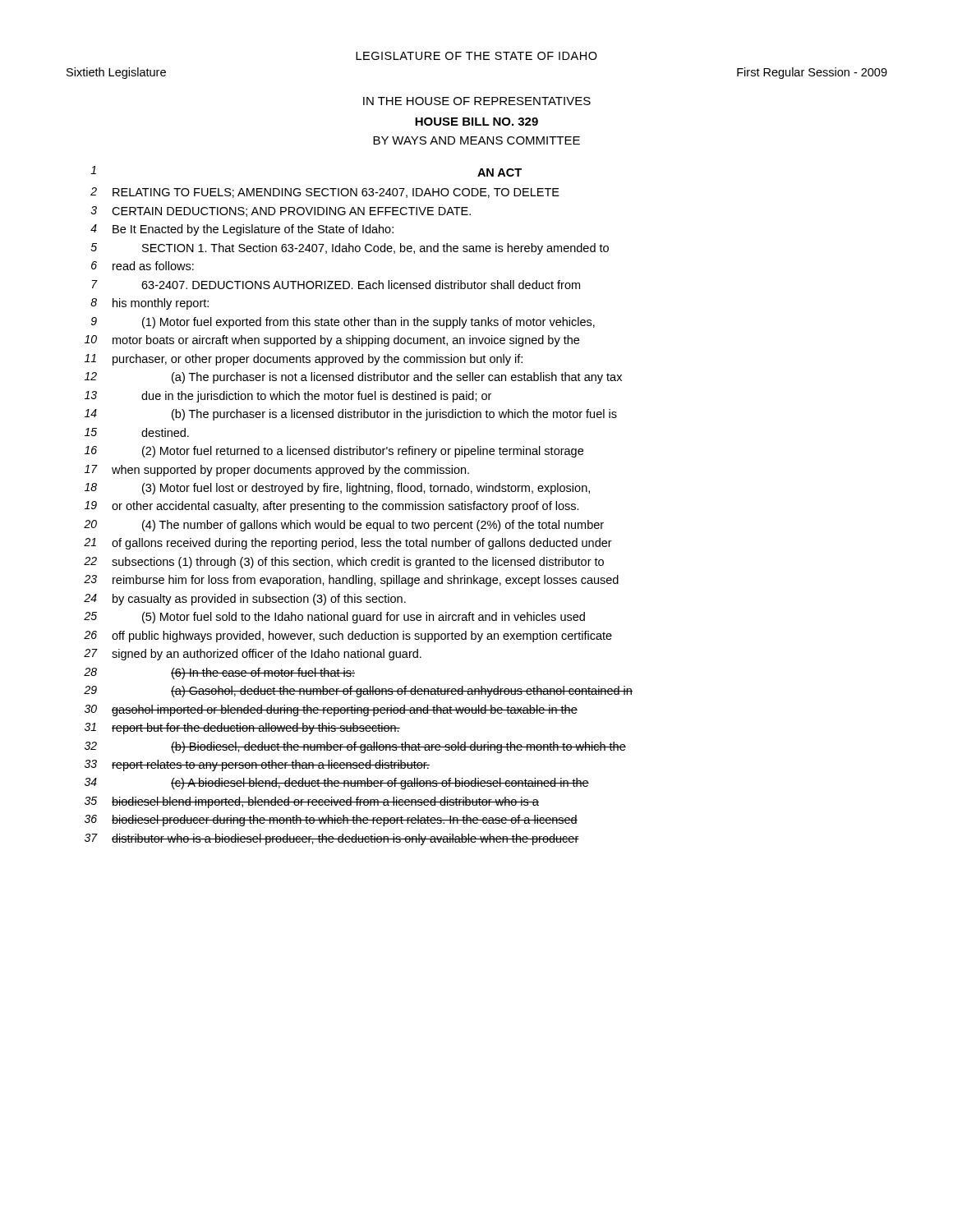The height and width of the screenshot is (1232, 953).
Task: Select the region starting "28 (6) In the"
Action: pos(219,673)
